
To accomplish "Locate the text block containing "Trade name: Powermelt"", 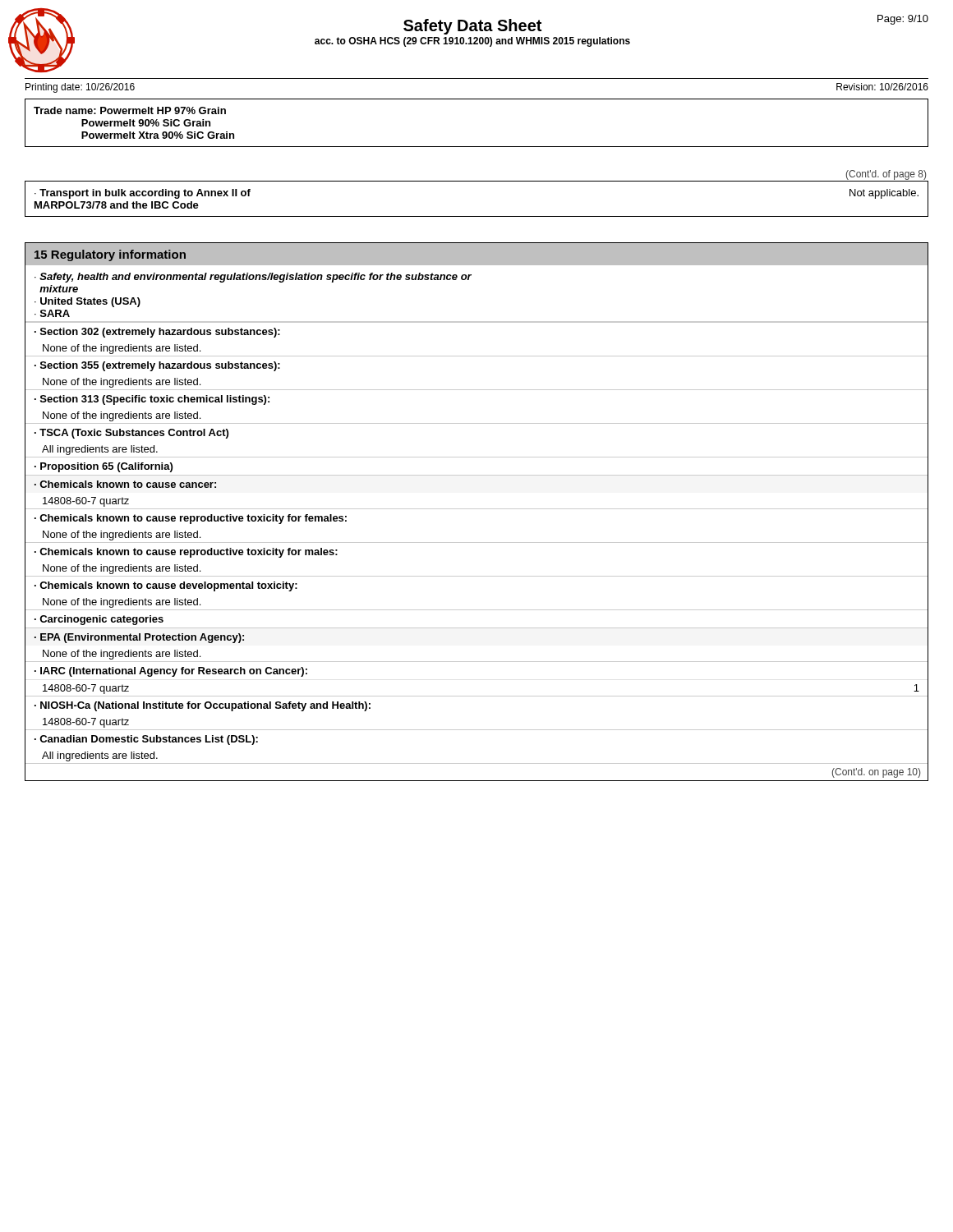I will tap(134, 123).
